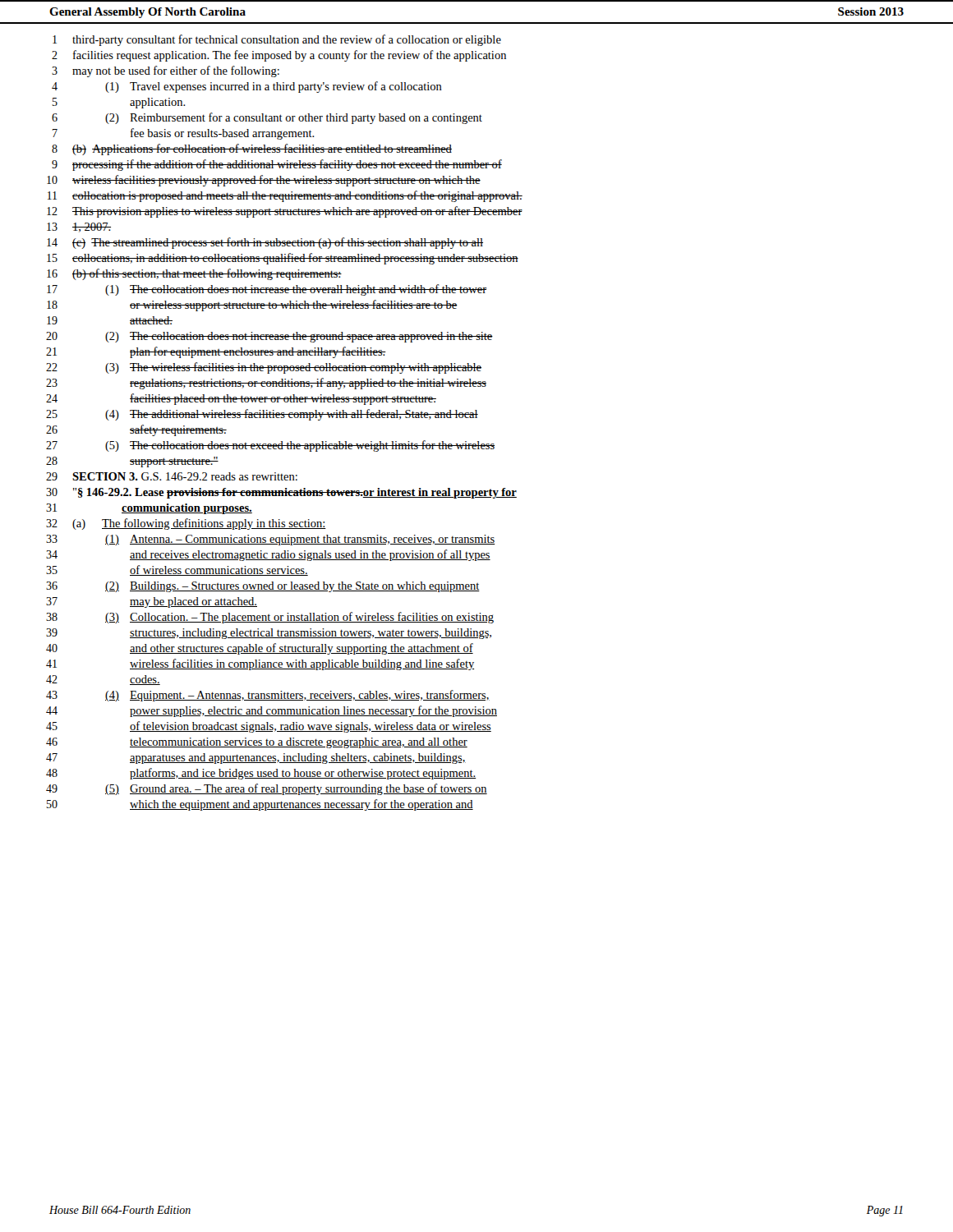Image resolution: width=953 pixels, height=1232 pixels.
Task: Locate the list item containing "49 (5)Ground area. – The area"
Action: click(476, 789)
